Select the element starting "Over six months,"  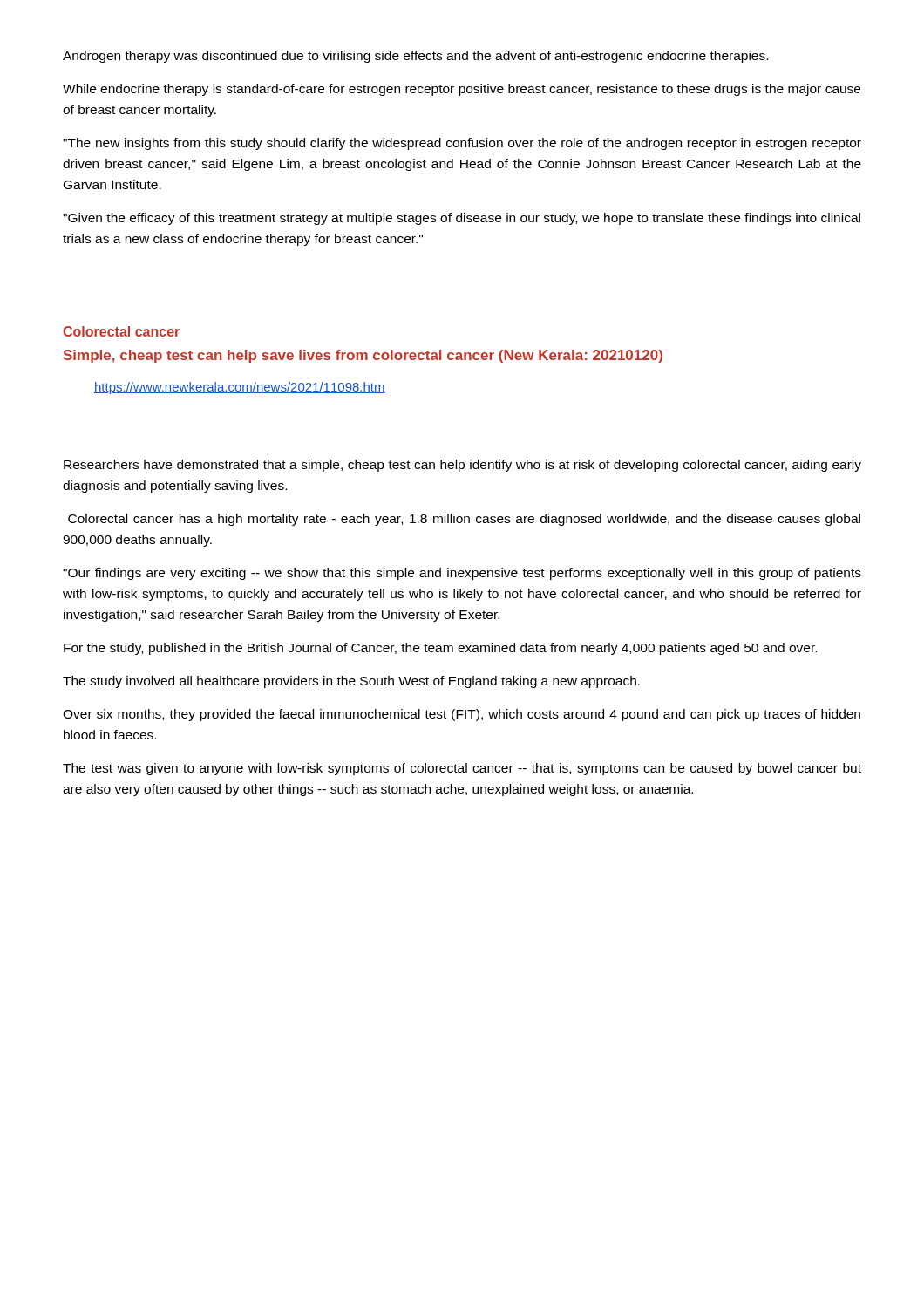pyautogui.click(x=462, y=724)
